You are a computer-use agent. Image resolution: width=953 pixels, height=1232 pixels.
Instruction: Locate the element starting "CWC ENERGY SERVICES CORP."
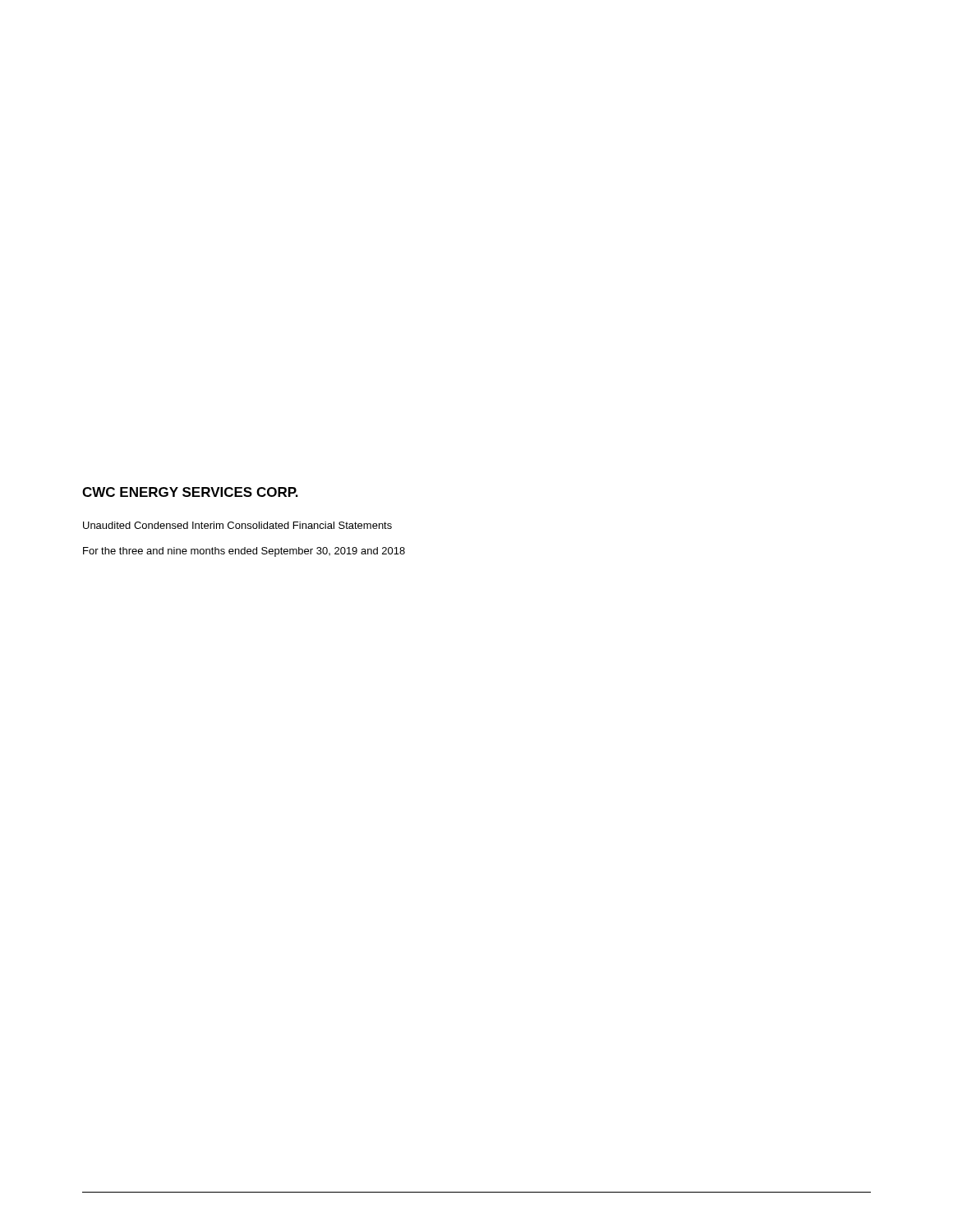pyautogui.click(x=244, y=493)
